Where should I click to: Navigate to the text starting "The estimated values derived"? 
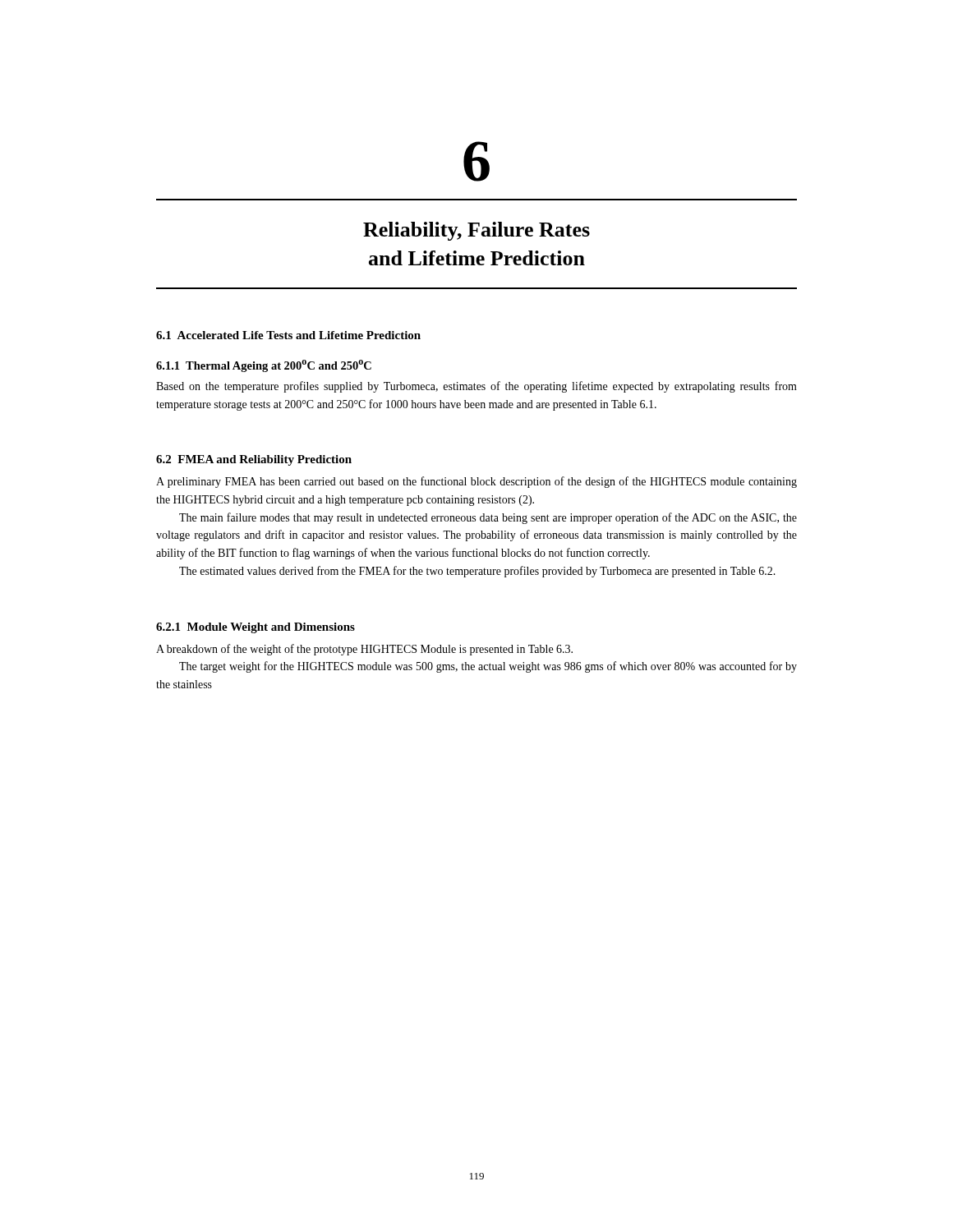point(477,571)
